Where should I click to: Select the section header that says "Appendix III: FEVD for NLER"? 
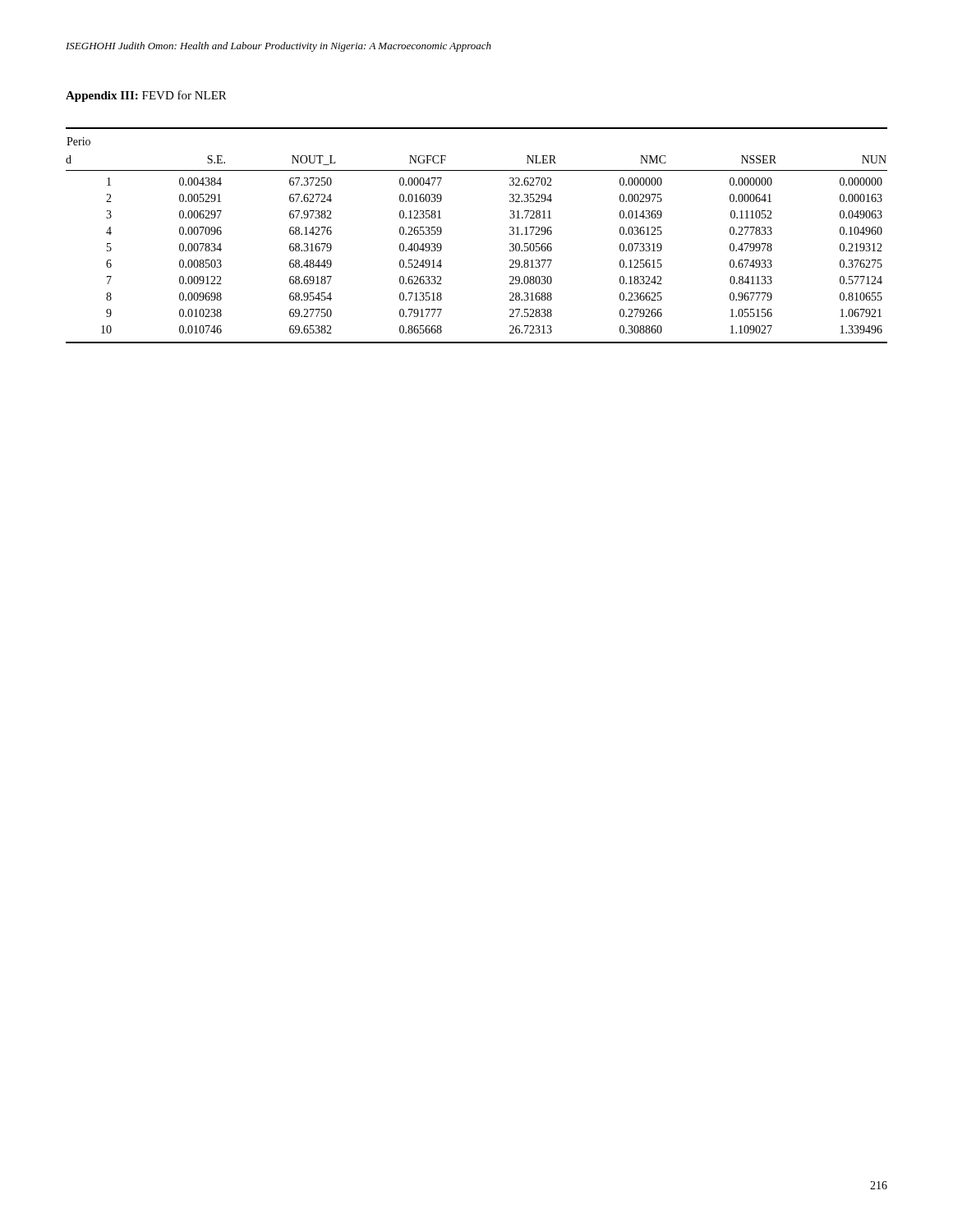(x=146, y=95)
